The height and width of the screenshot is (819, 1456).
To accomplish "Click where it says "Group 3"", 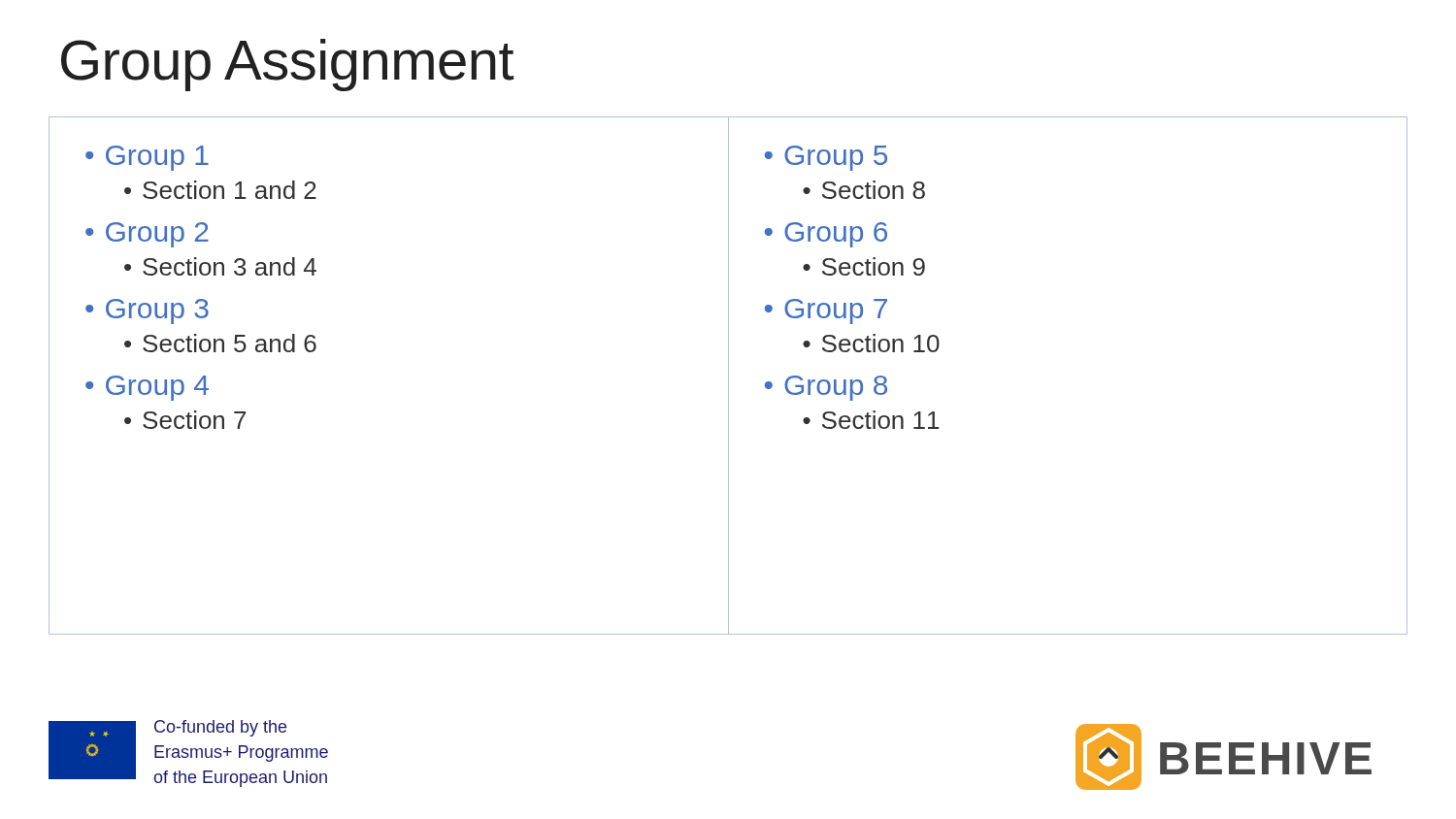I will pos(147,311).
